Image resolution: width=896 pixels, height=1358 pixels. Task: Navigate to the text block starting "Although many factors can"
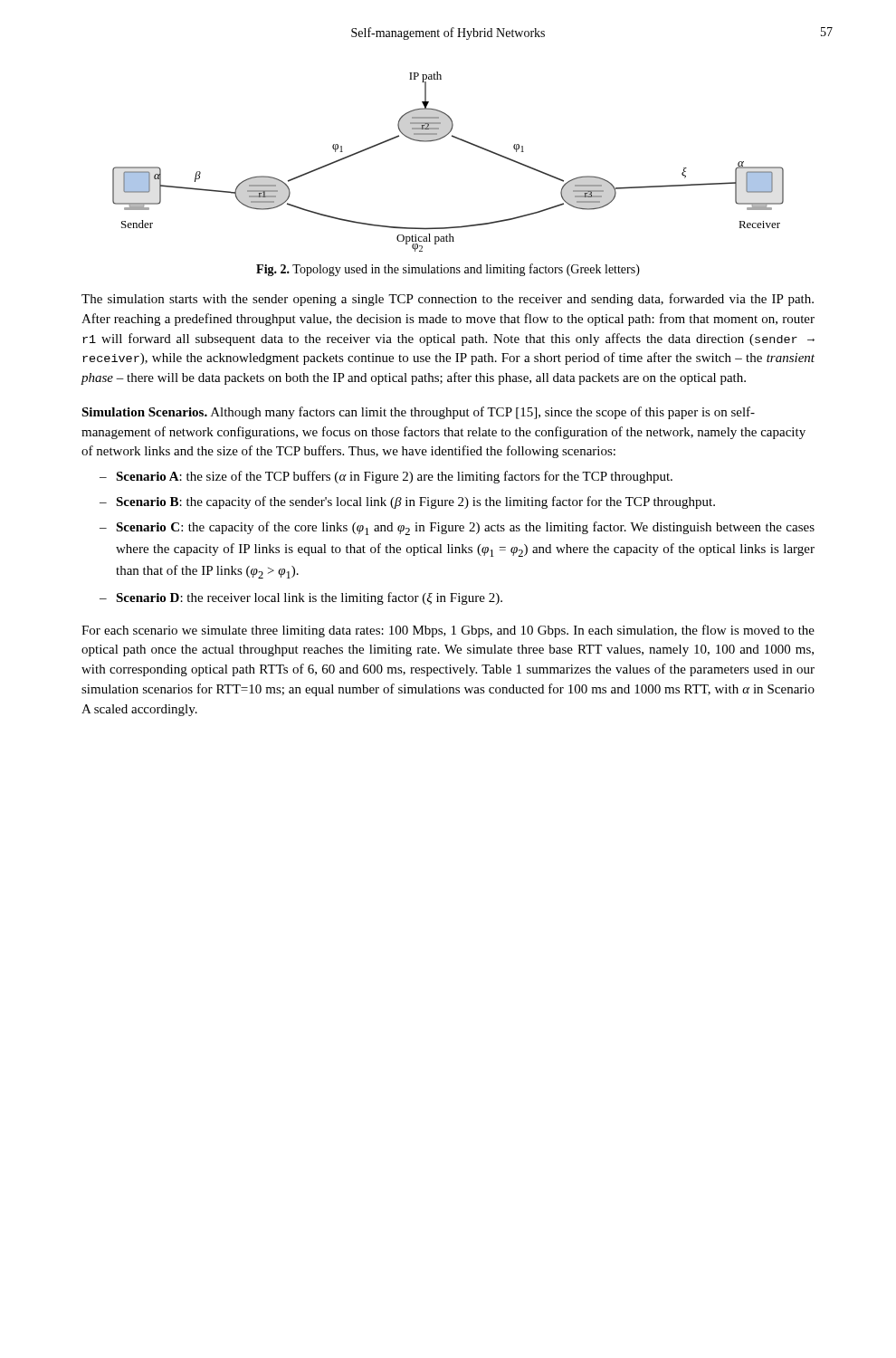pyautogui.click(x=444, y=431)
